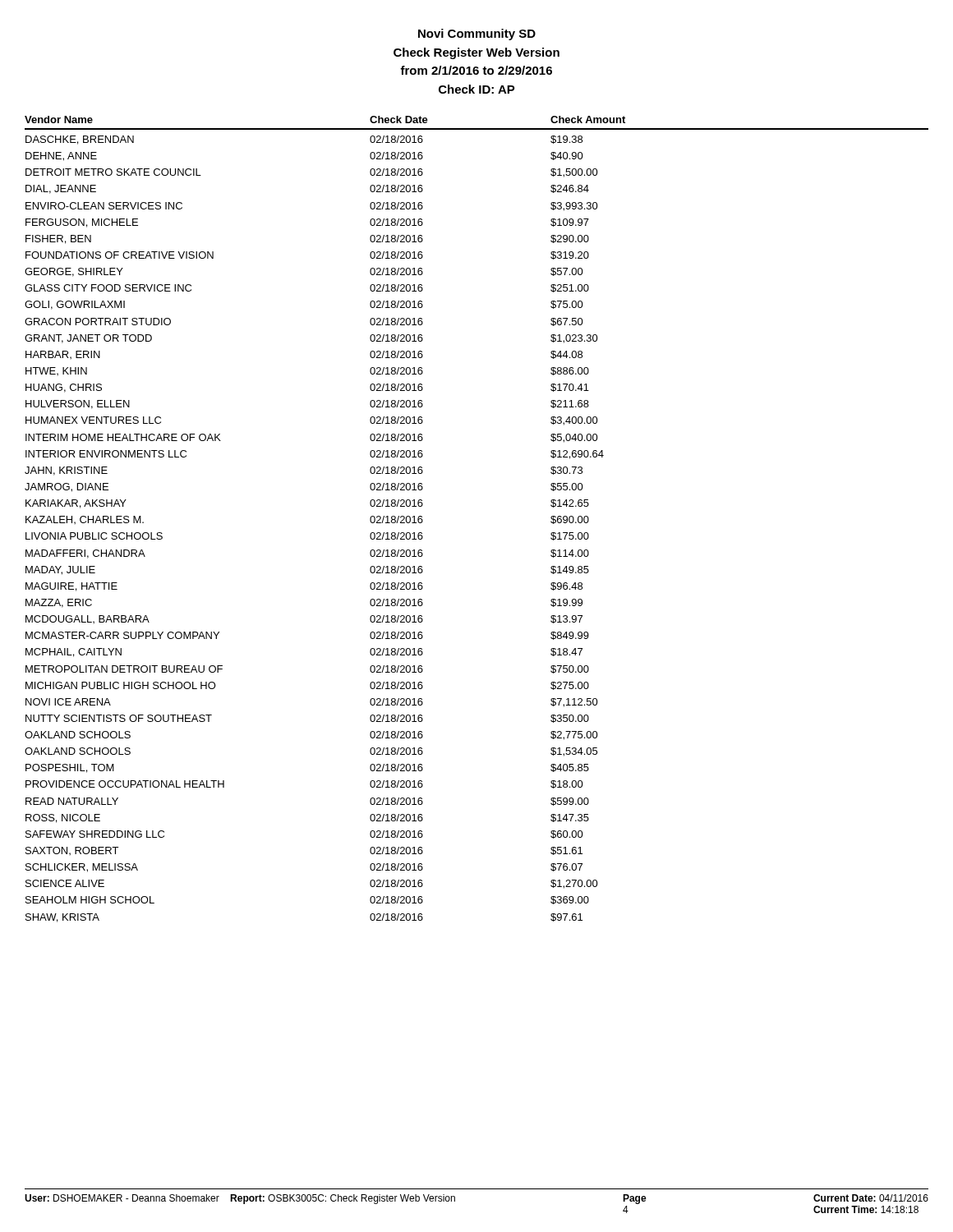The width and height of the screenshot is (953, 1232).
Task: Locate the title
Action: point(476,61)
